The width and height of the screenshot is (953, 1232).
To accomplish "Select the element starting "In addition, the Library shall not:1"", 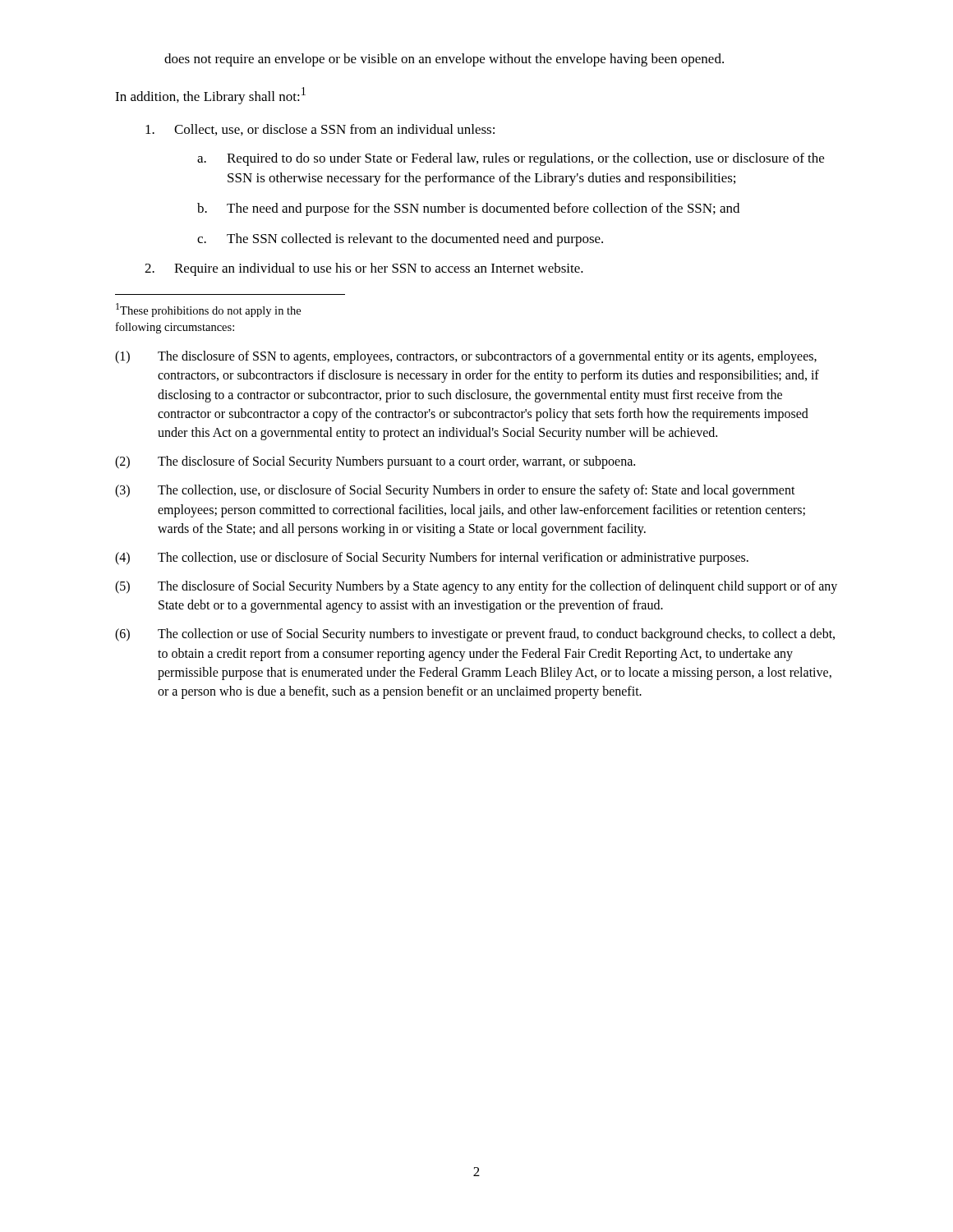I will coord(211,94).
